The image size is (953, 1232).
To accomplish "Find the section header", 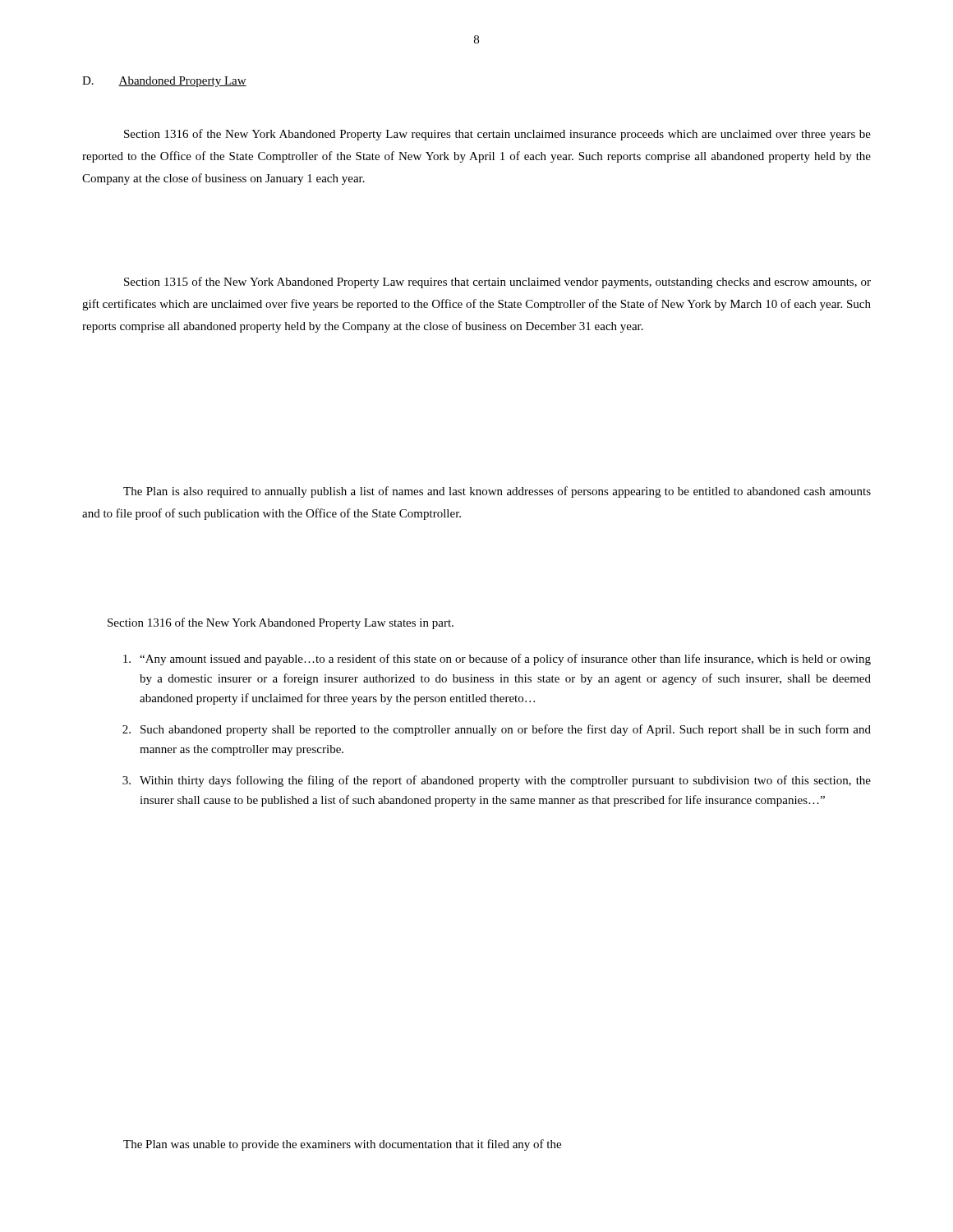I will tap(164, 81).
